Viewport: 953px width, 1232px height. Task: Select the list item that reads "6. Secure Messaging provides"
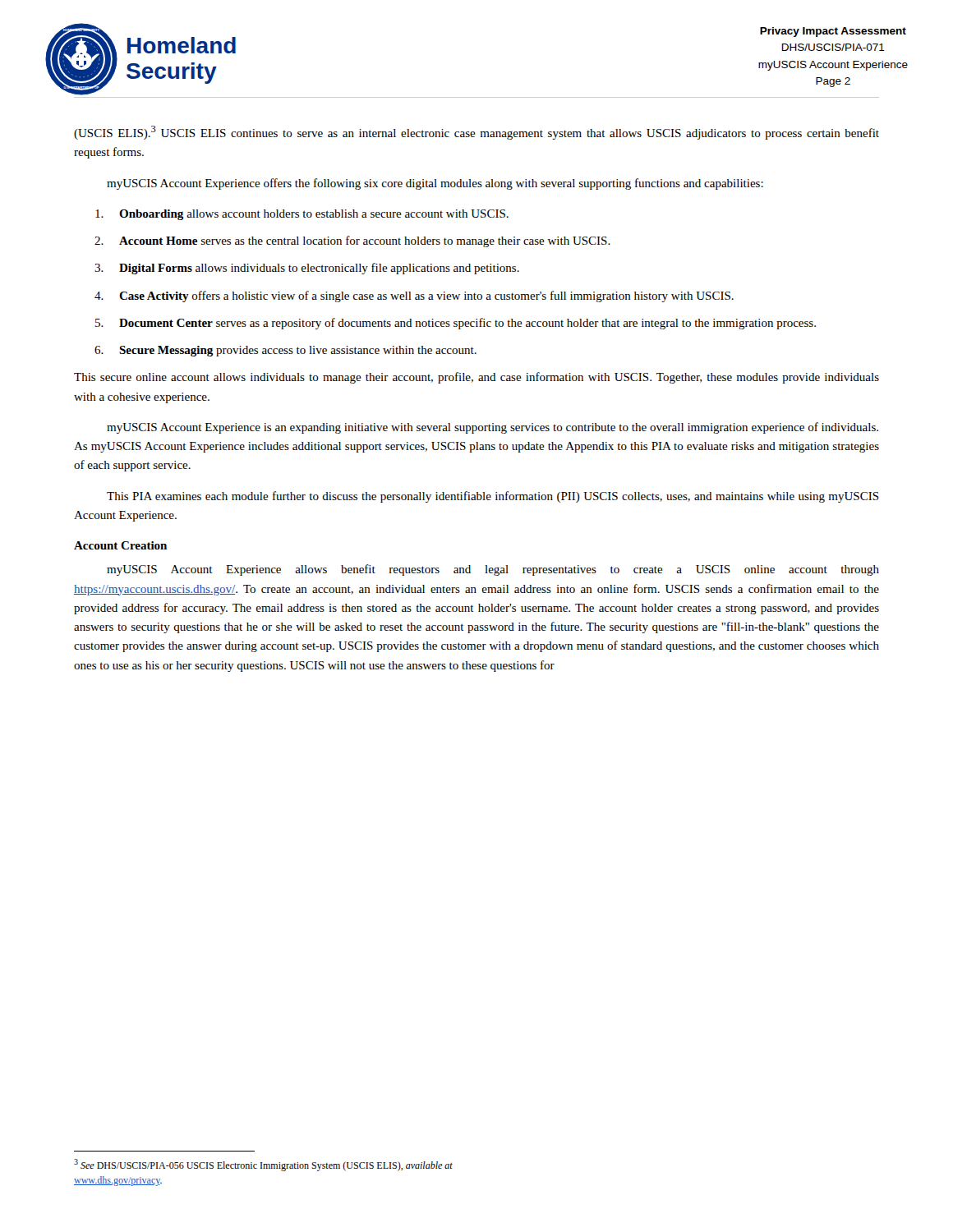pos(476,350)
